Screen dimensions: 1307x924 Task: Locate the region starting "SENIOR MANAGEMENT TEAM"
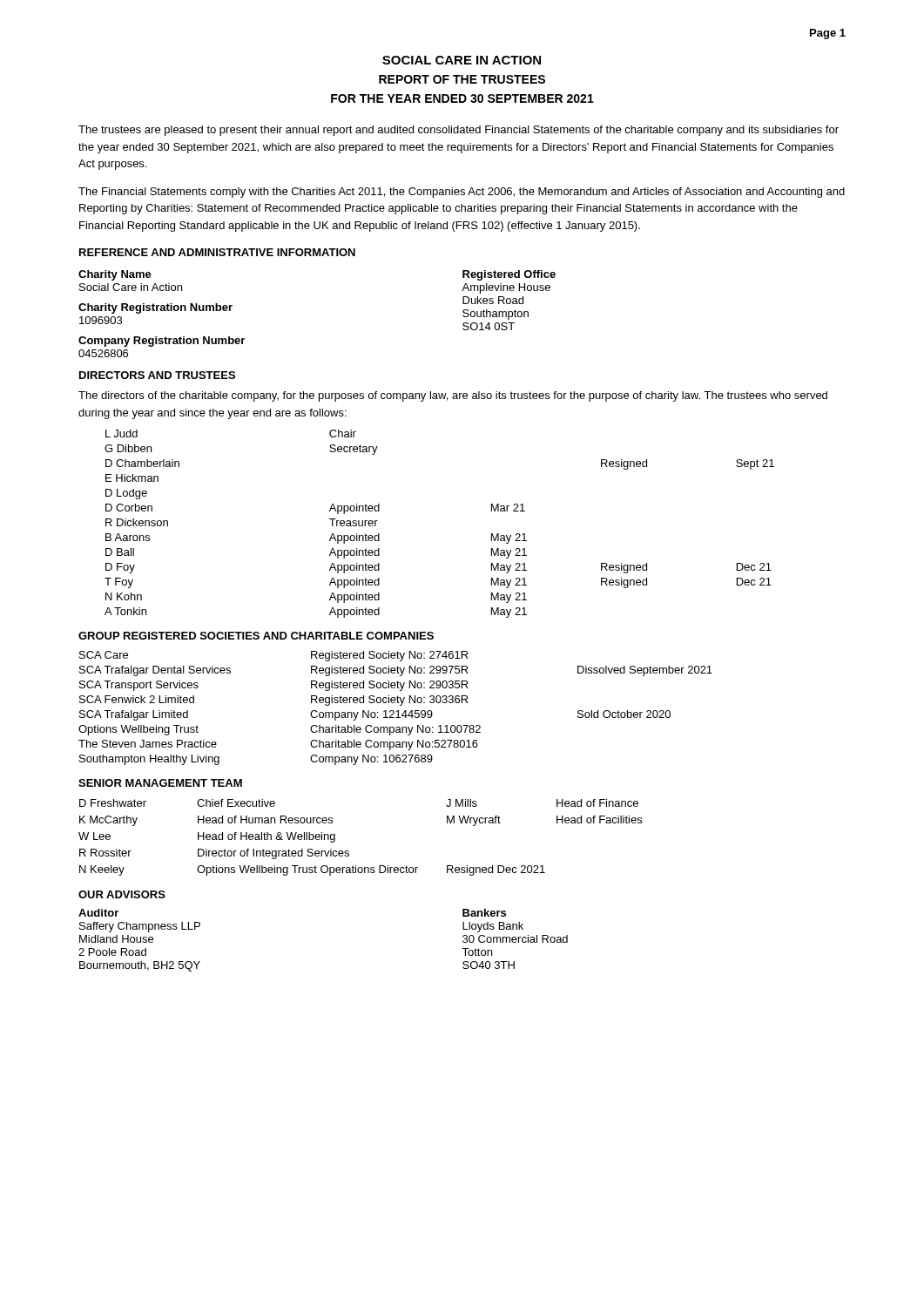click(x=160, y=783)
